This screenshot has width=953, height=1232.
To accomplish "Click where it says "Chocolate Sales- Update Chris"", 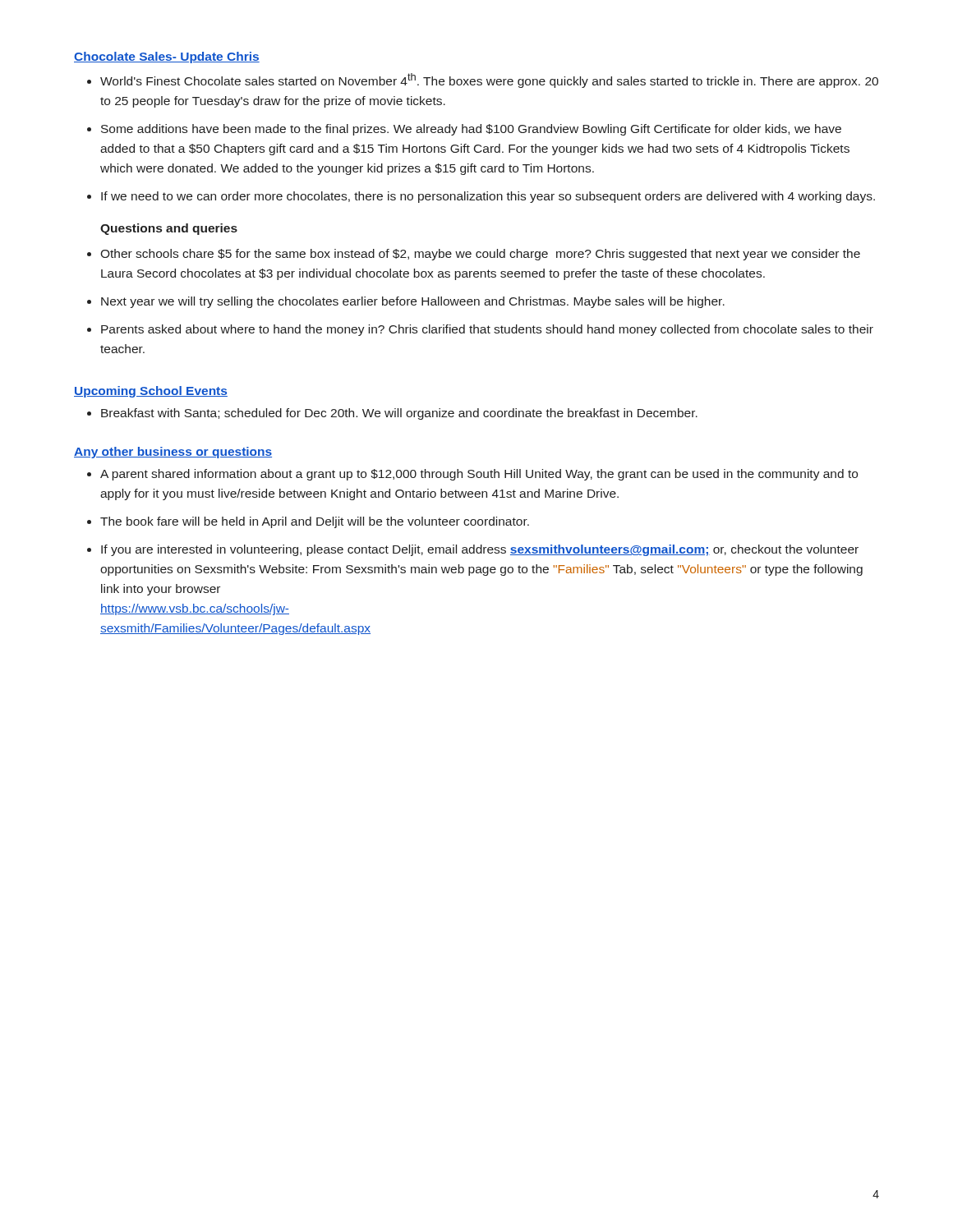I will pyautogui.click(x=167, y=56).
